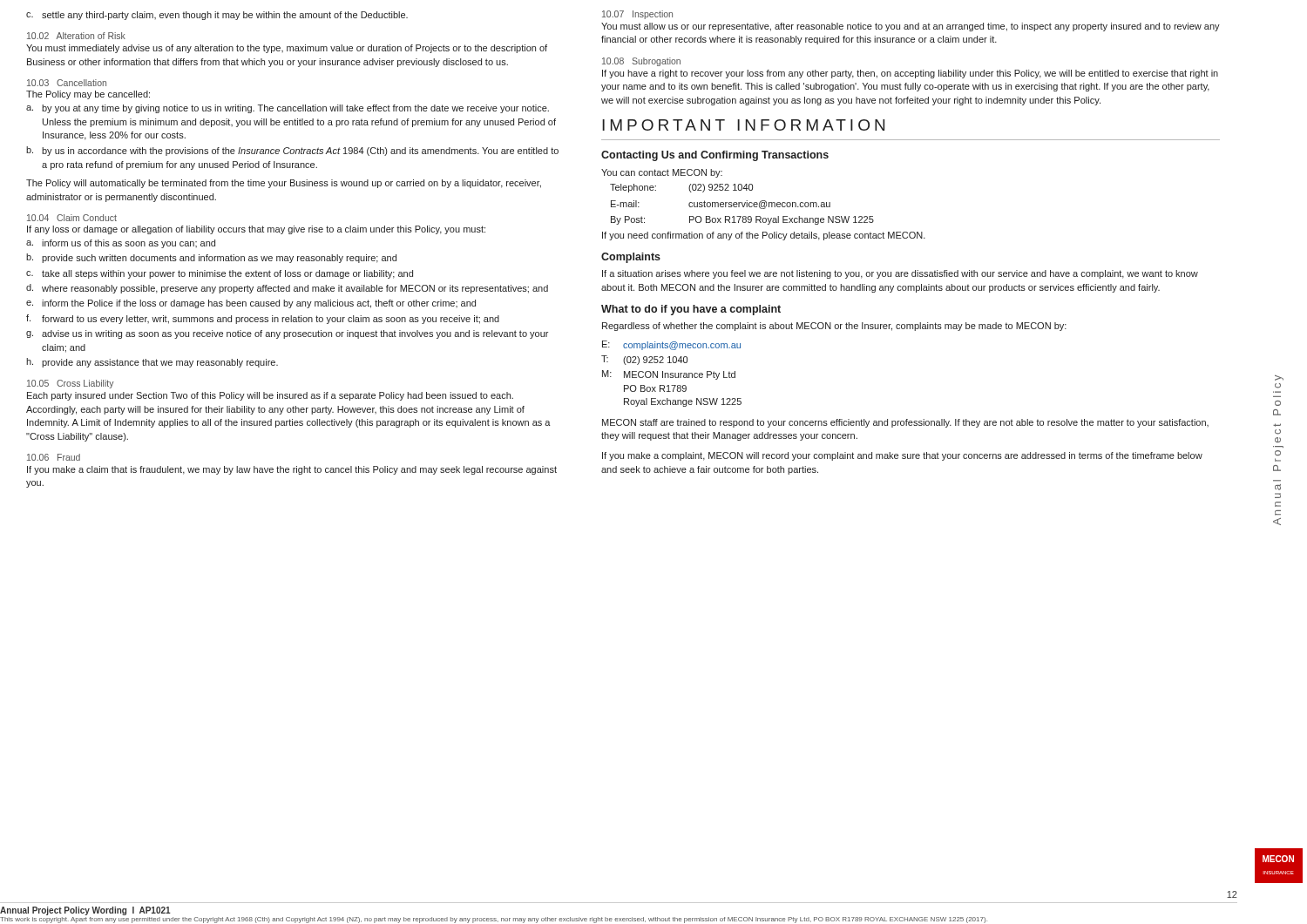
Task: Select the text block containing "You must allow us or"
Action: (910, 33)
